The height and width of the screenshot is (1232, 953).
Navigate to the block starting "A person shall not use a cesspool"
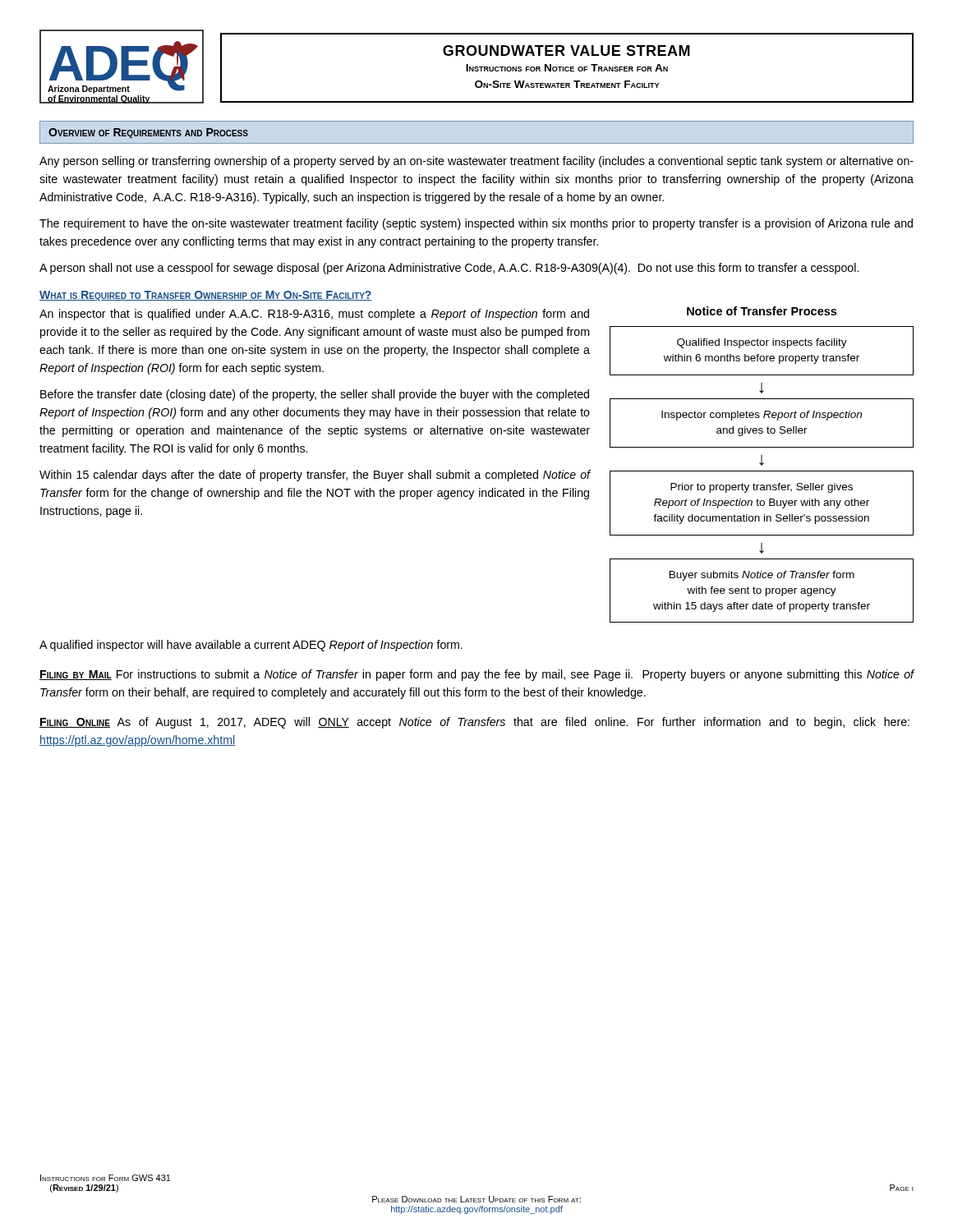coord(450,268)
